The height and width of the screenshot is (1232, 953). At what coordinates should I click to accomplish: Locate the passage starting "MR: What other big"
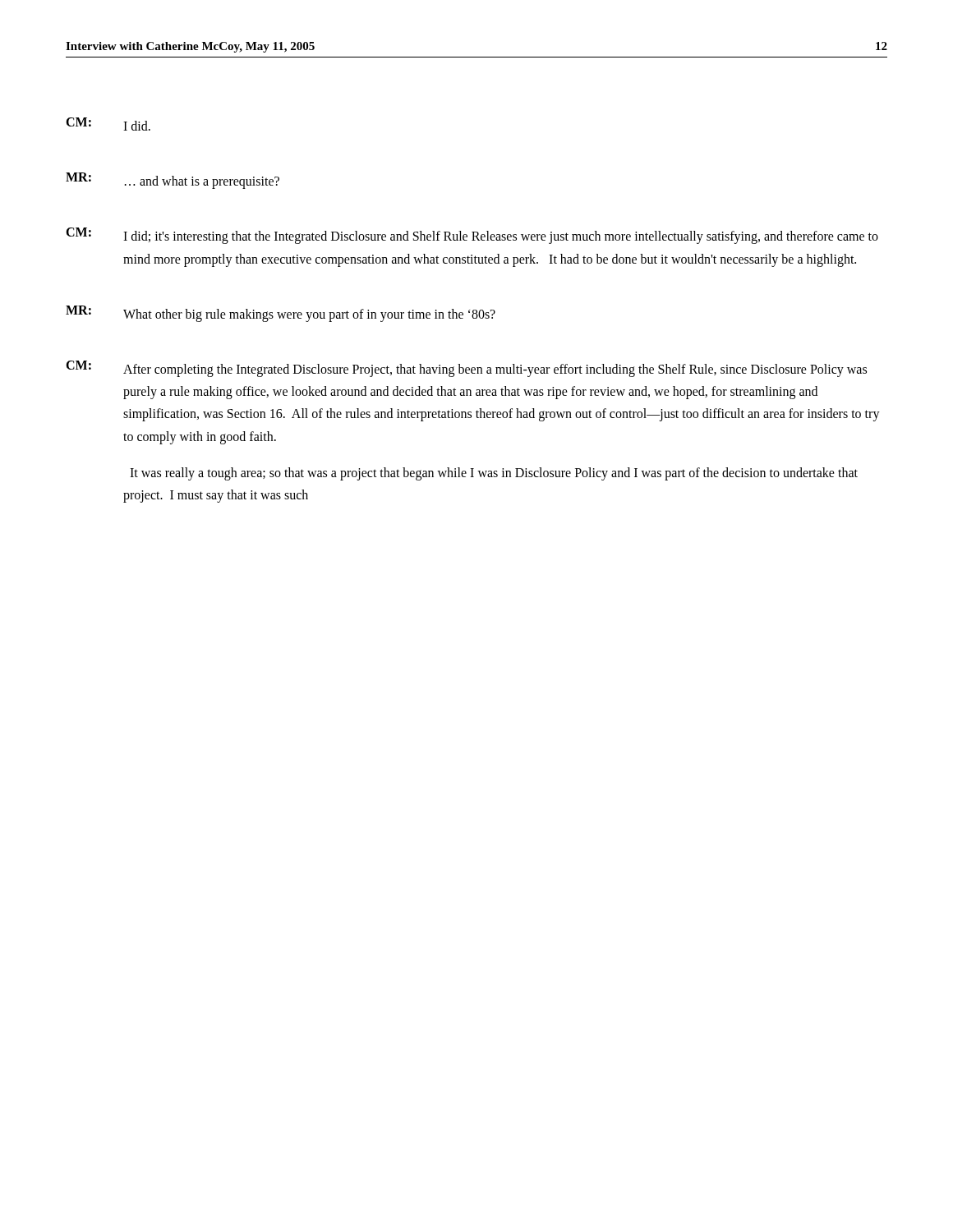pos(476,314)
